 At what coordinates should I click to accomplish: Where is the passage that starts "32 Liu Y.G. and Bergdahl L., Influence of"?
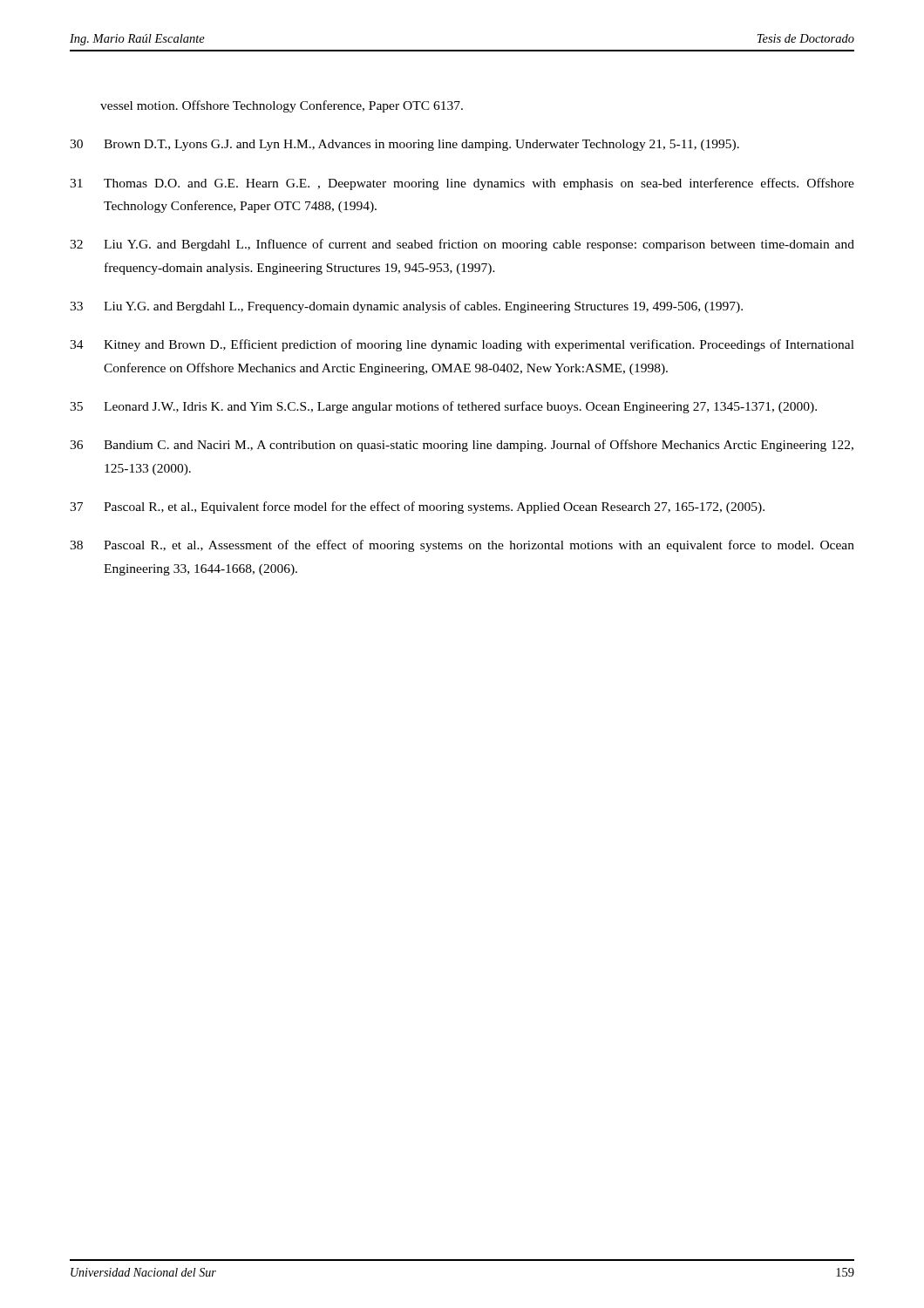[x=462, y=256]
